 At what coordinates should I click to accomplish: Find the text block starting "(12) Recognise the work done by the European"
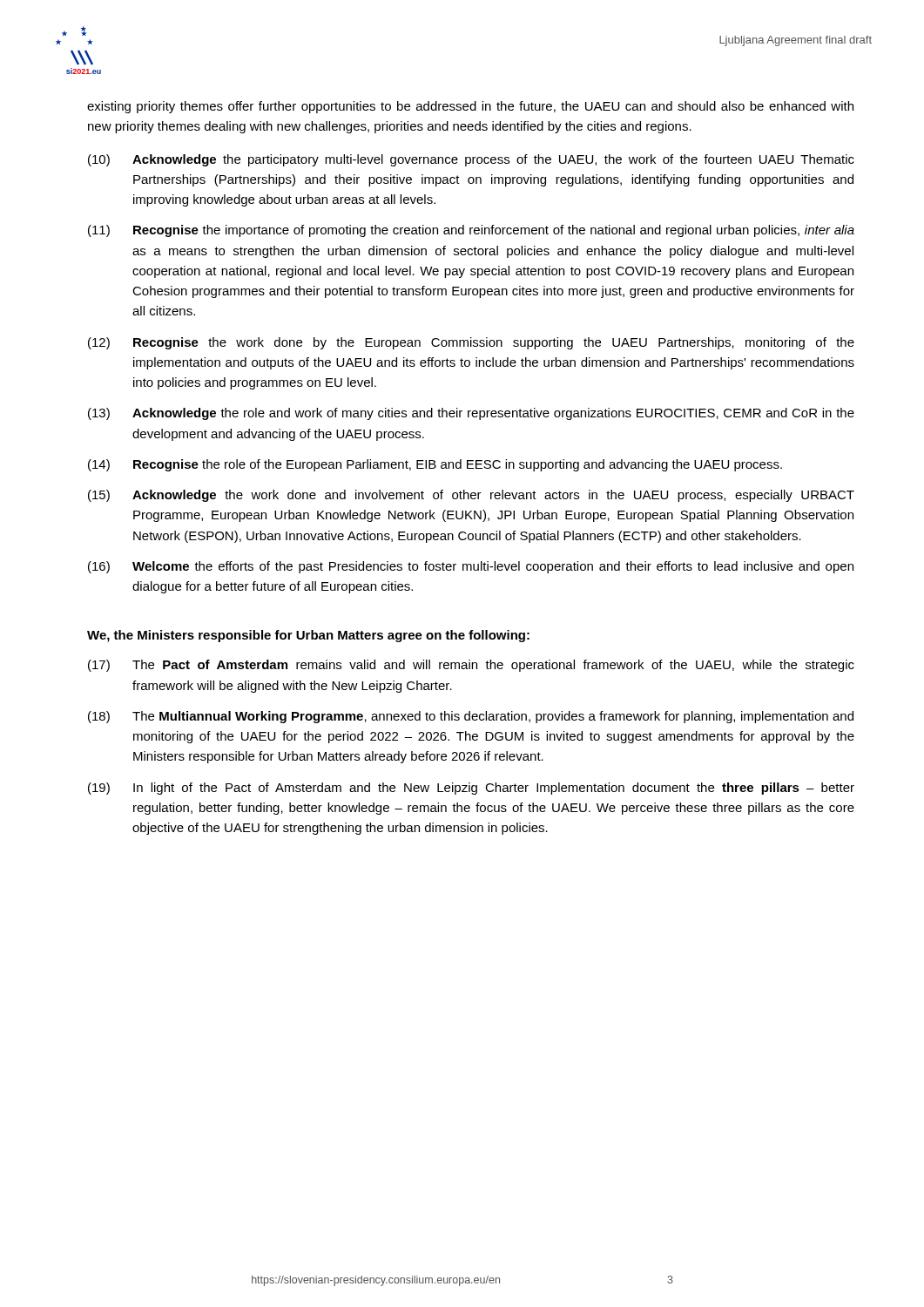pyautogui.click(x=471, y=362)
